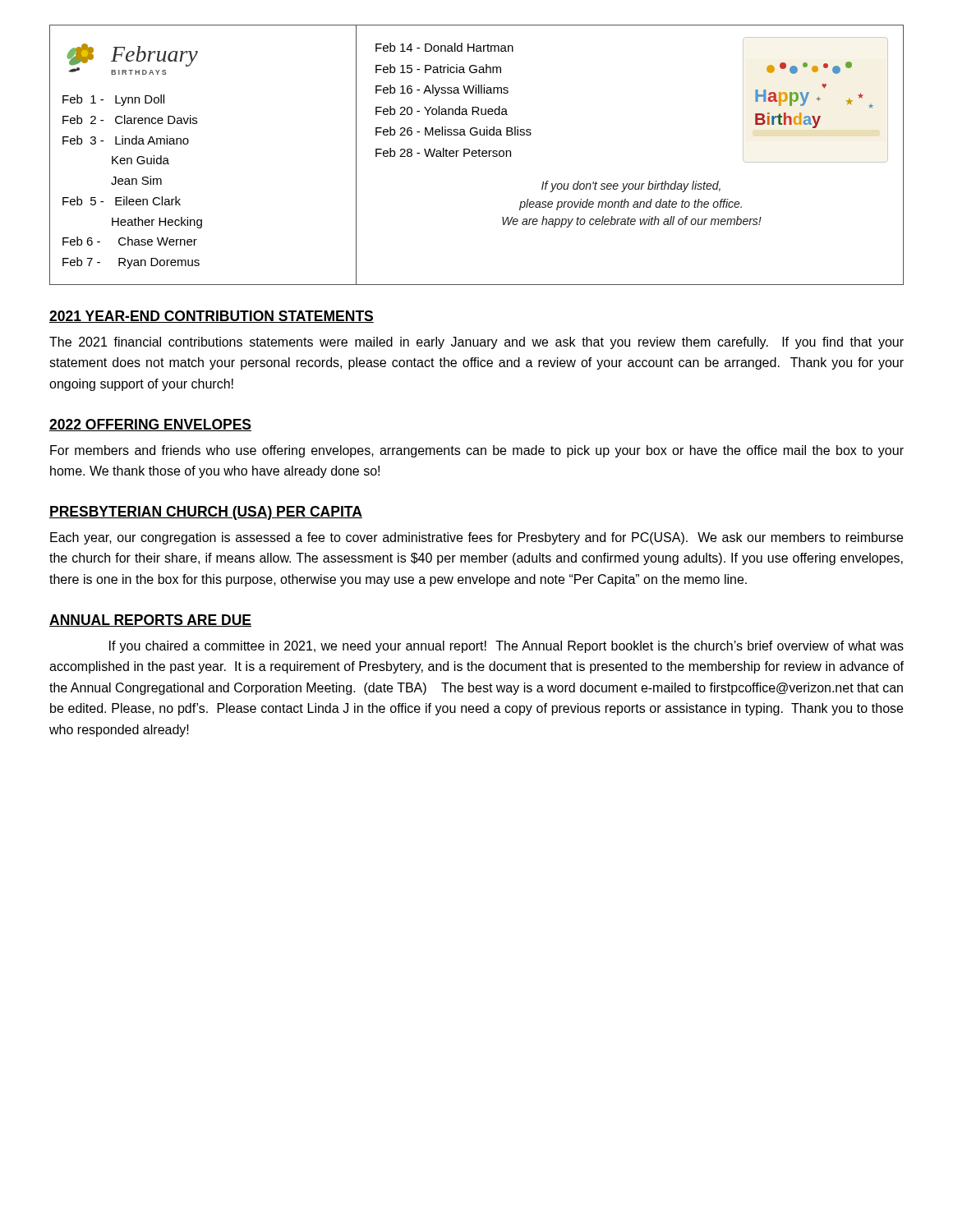Select the text starting "For members and friends who use offering"
The image size is (953, 1232).
pos(476,461)
